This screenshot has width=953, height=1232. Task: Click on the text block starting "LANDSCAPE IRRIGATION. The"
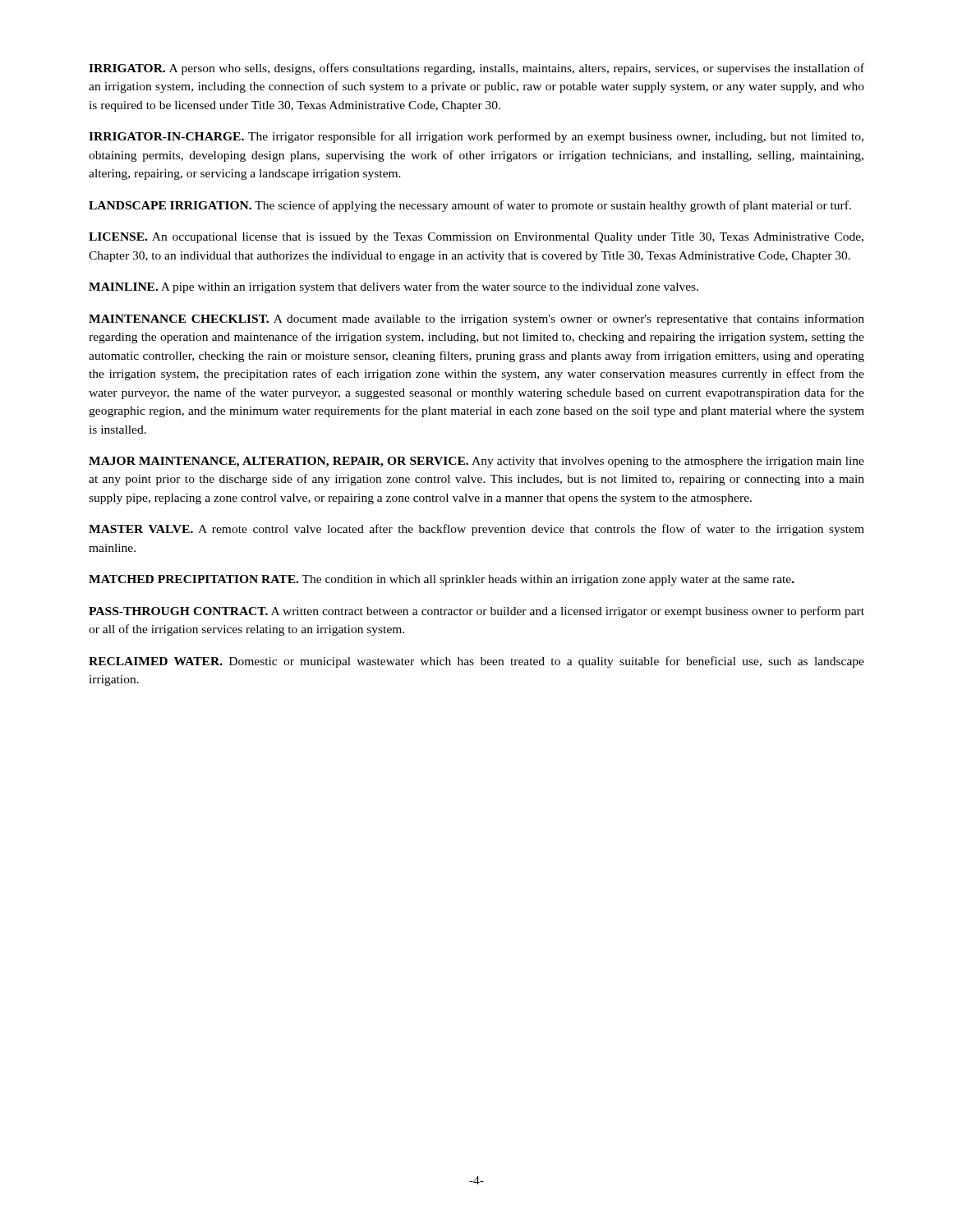point(476,205)
